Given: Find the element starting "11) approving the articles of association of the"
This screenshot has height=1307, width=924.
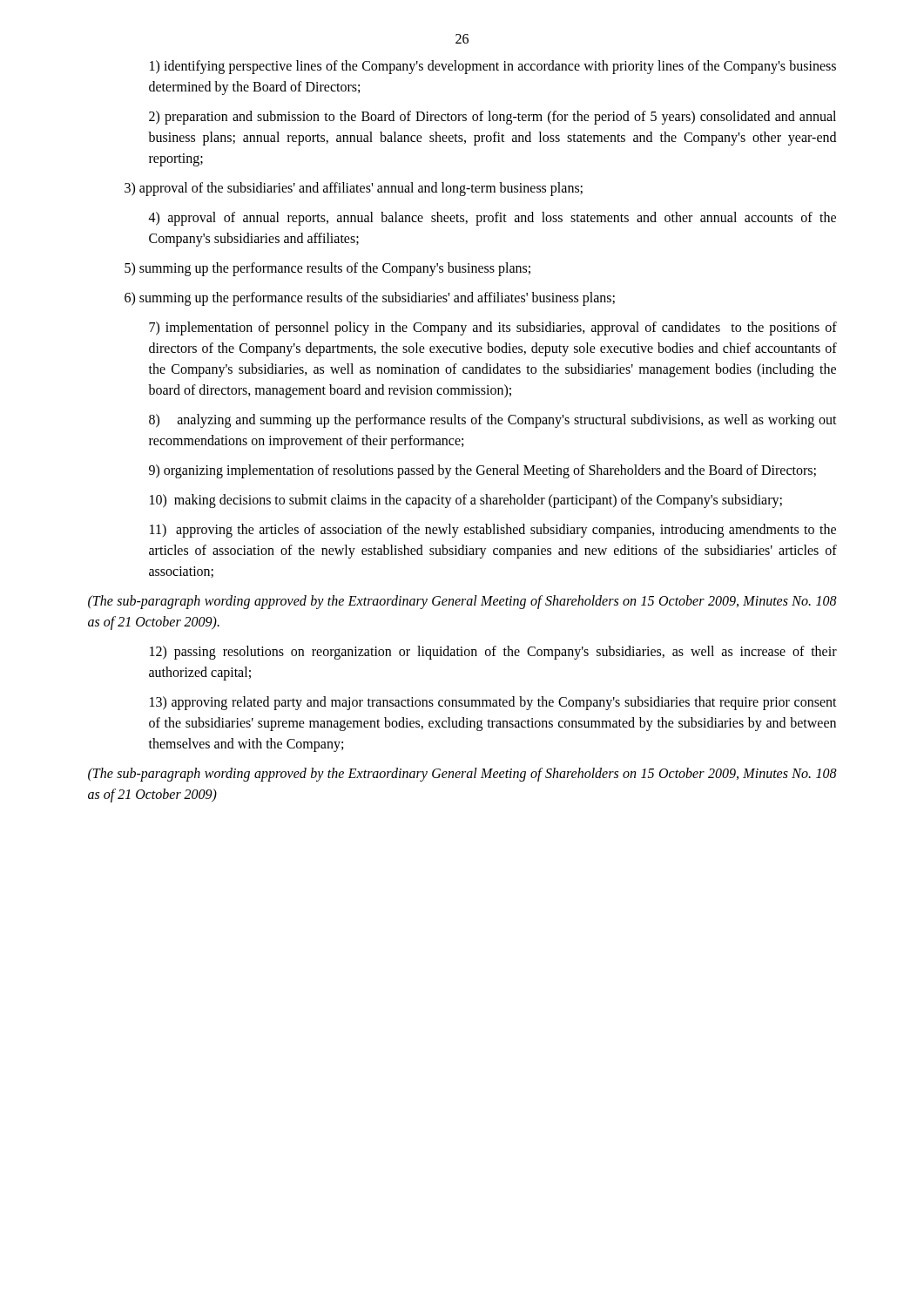Looking at the screenshot, I should coord(492,550).
